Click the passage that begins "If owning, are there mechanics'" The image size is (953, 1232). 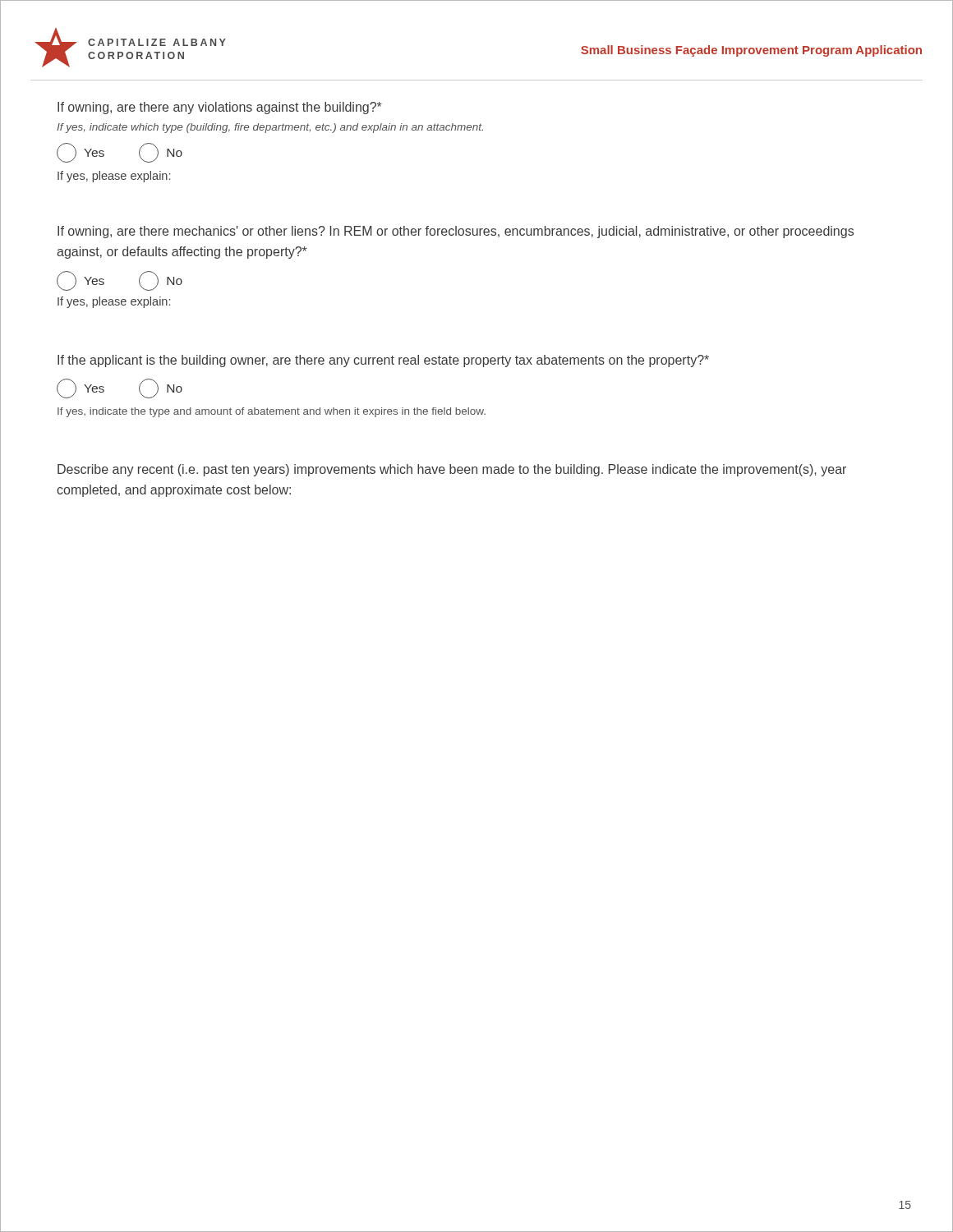point(455,241)
